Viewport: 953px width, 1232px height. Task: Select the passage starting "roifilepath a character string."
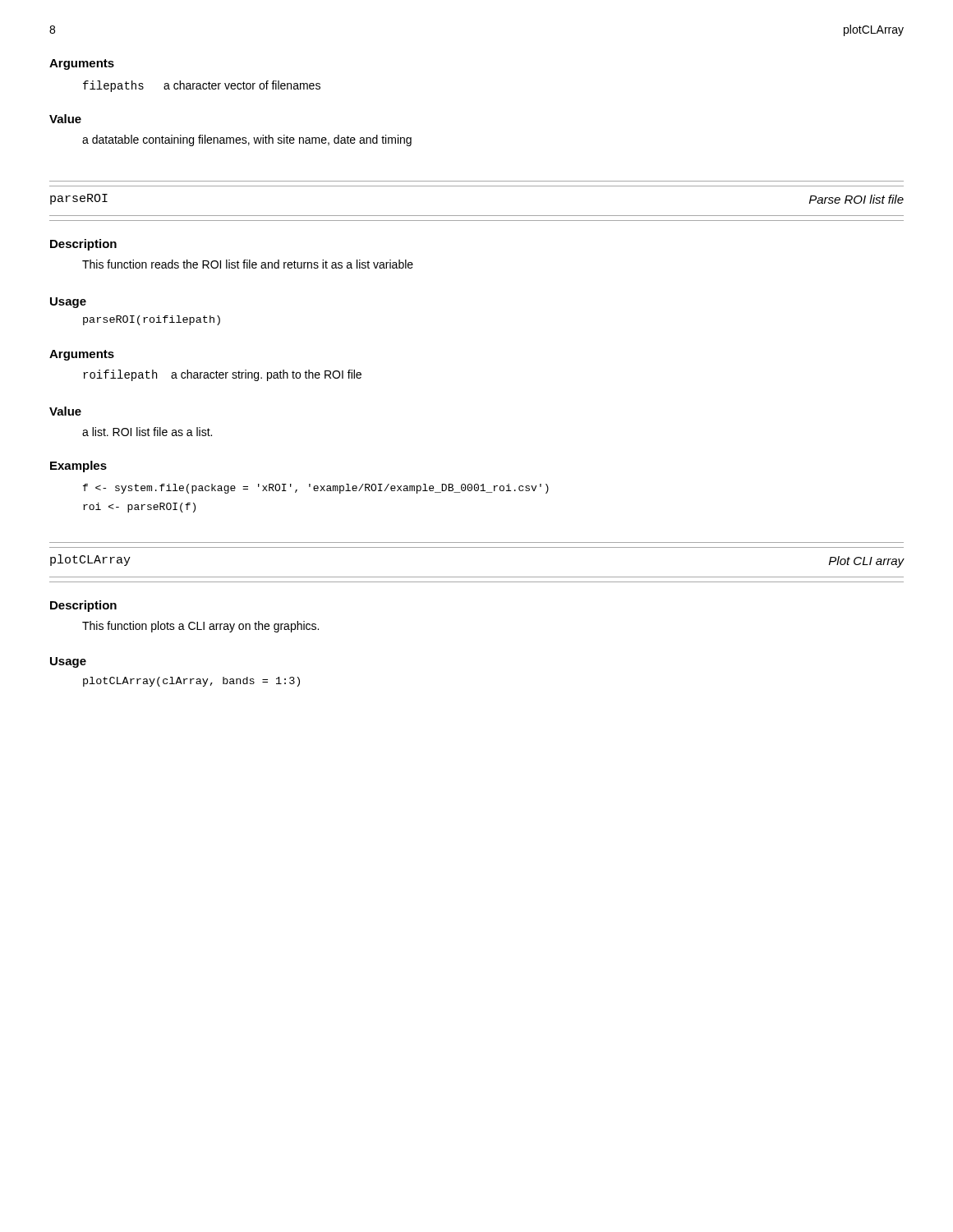tap(222, 375)
